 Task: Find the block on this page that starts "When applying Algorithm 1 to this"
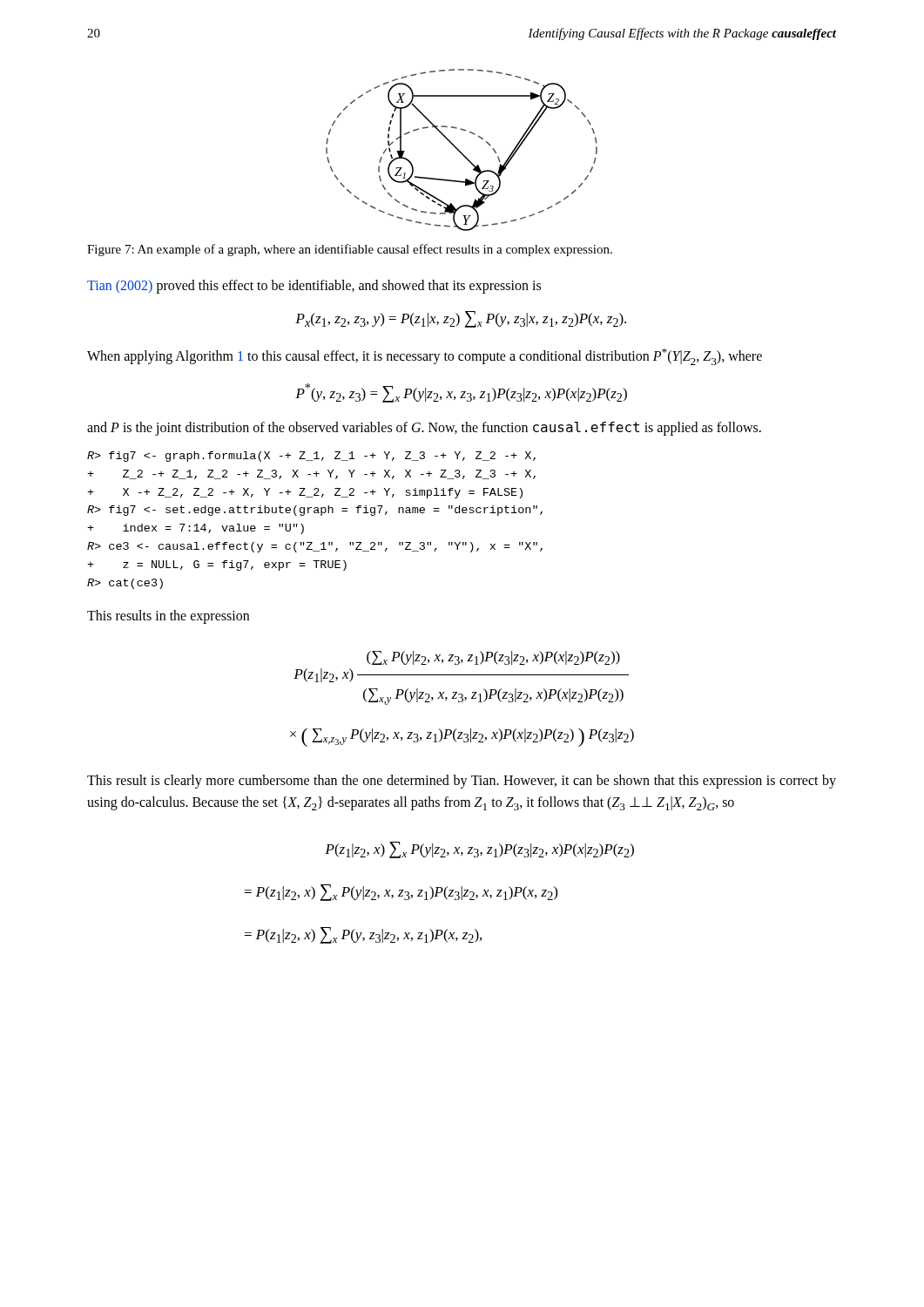click(x=425, y=356)
